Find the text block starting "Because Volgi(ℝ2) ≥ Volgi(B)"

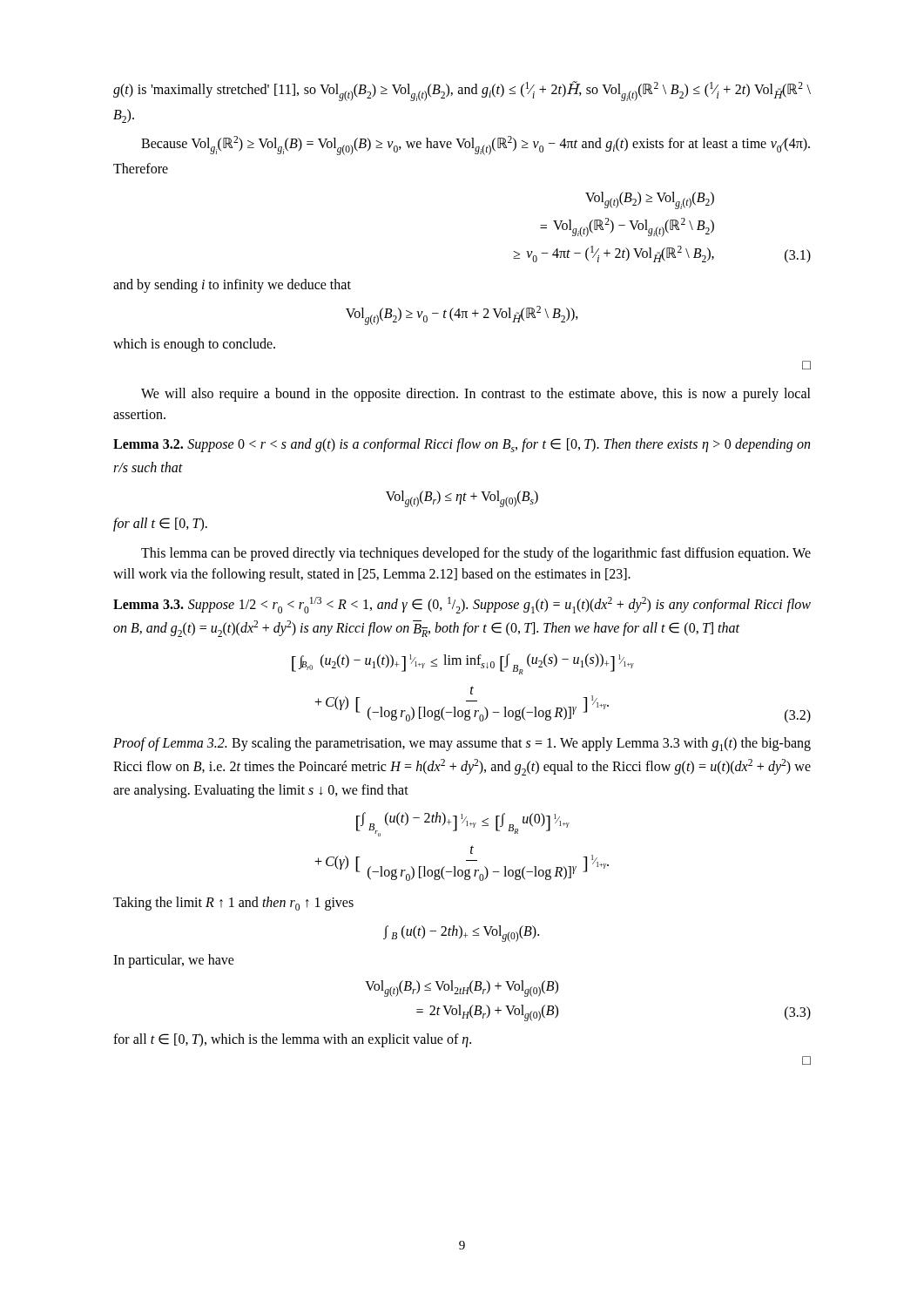[462, 155]
